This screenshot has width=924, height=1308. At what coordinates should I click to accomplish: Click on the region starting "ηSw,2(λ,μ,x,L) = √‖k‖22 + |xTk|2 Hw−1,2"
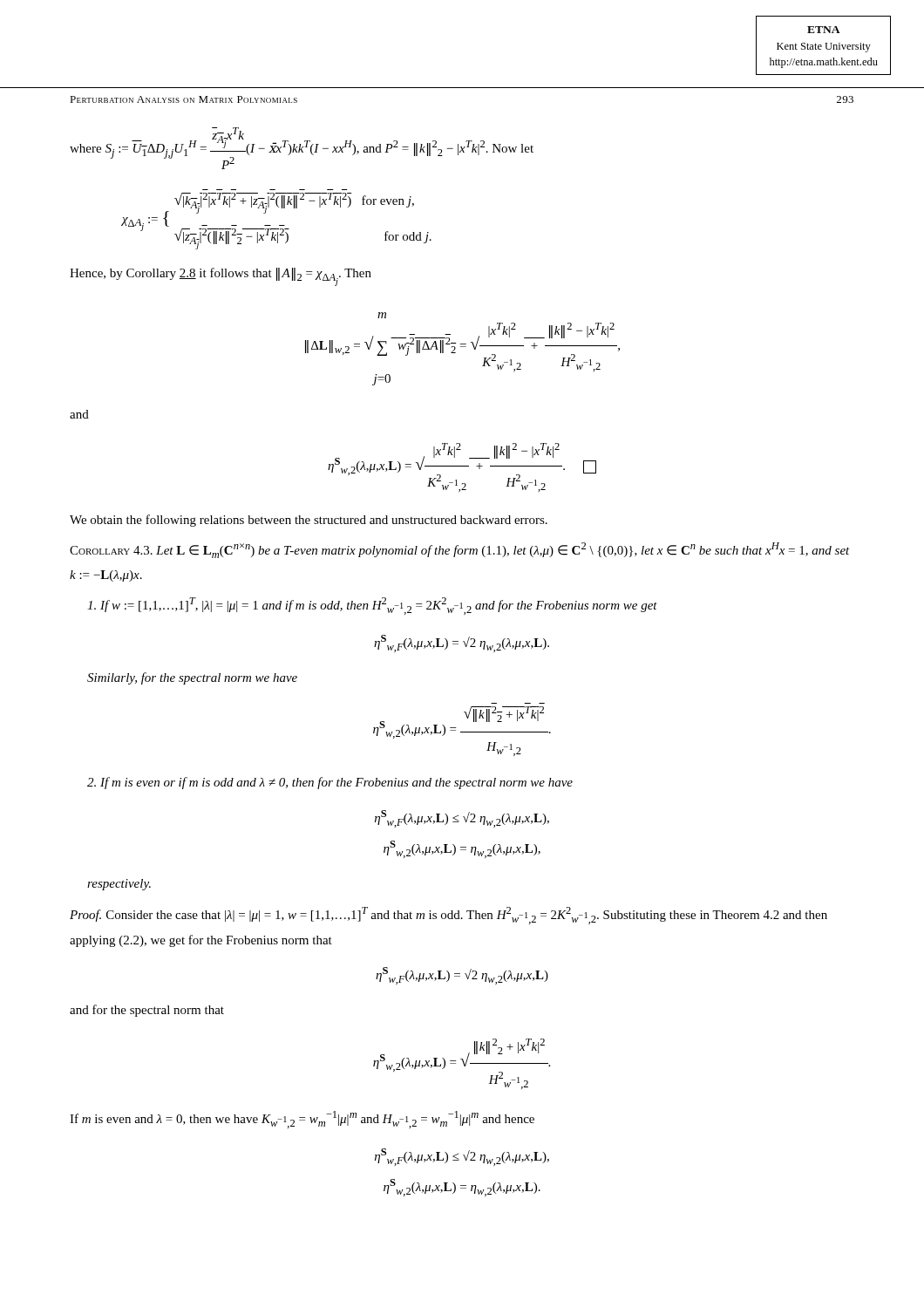tap(462, 731)
